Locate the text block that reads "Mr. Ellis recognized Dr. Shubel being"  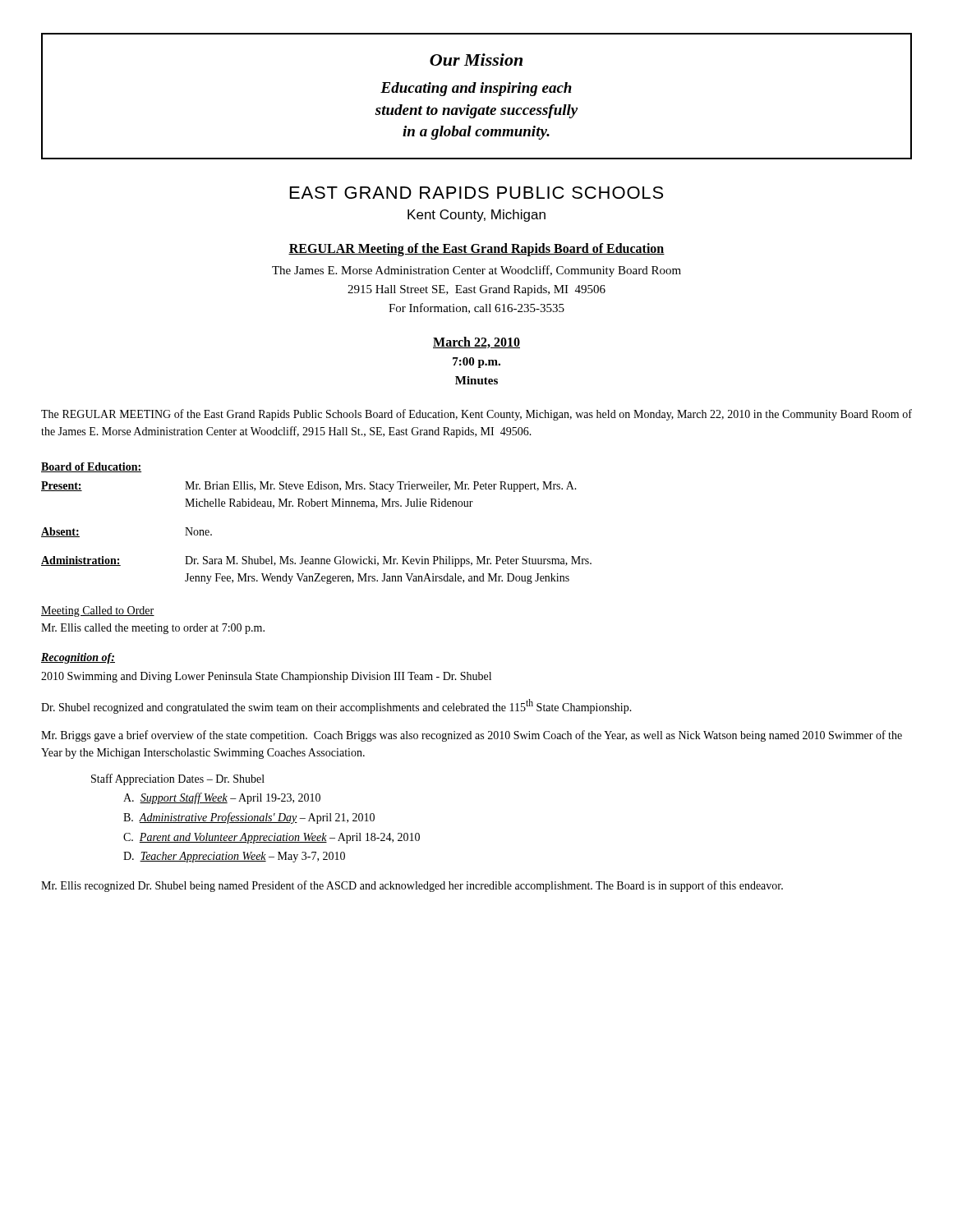click(x=412, y=886)
